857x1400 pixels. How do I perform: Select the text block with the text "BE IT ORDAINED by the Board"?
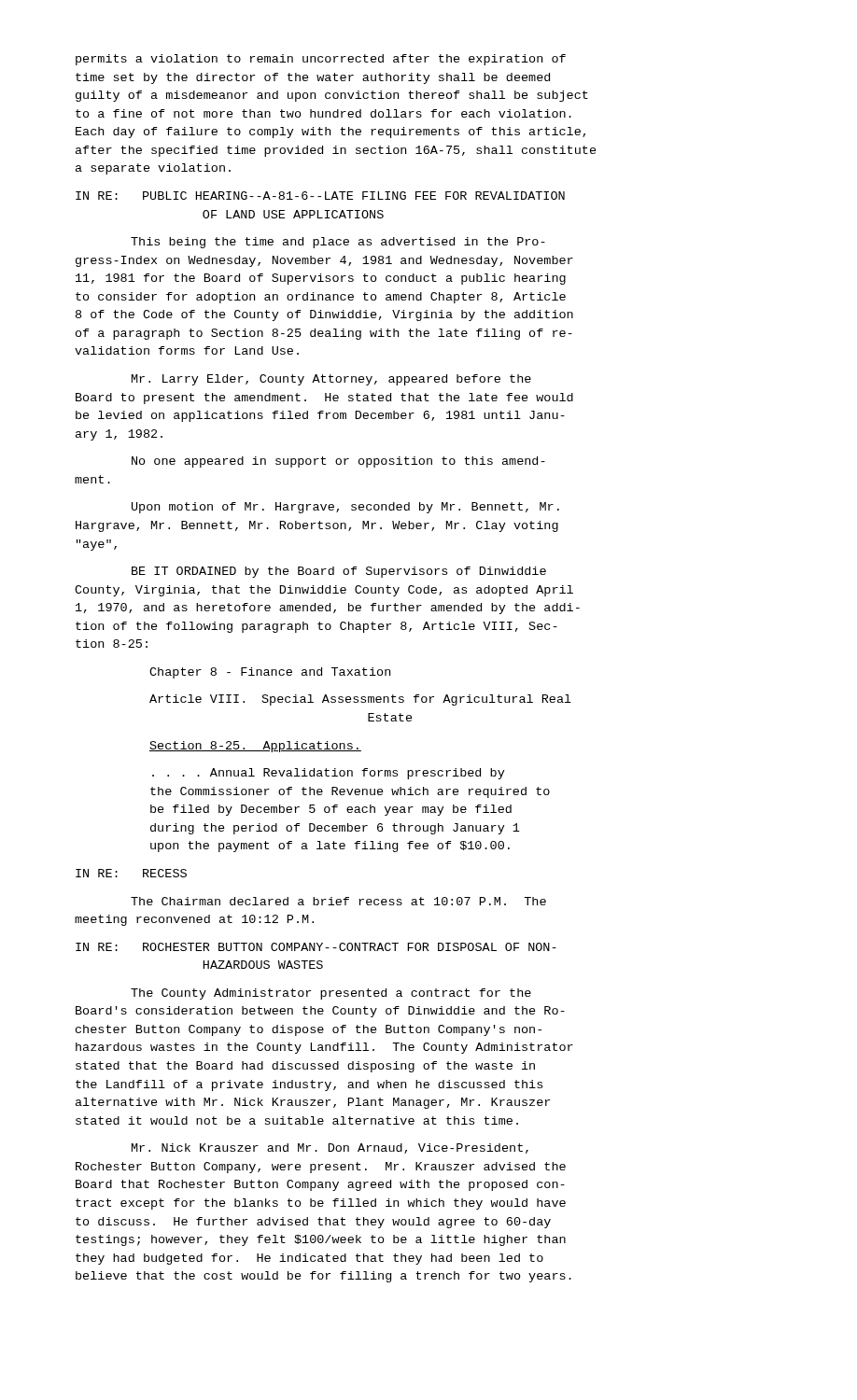428,608
